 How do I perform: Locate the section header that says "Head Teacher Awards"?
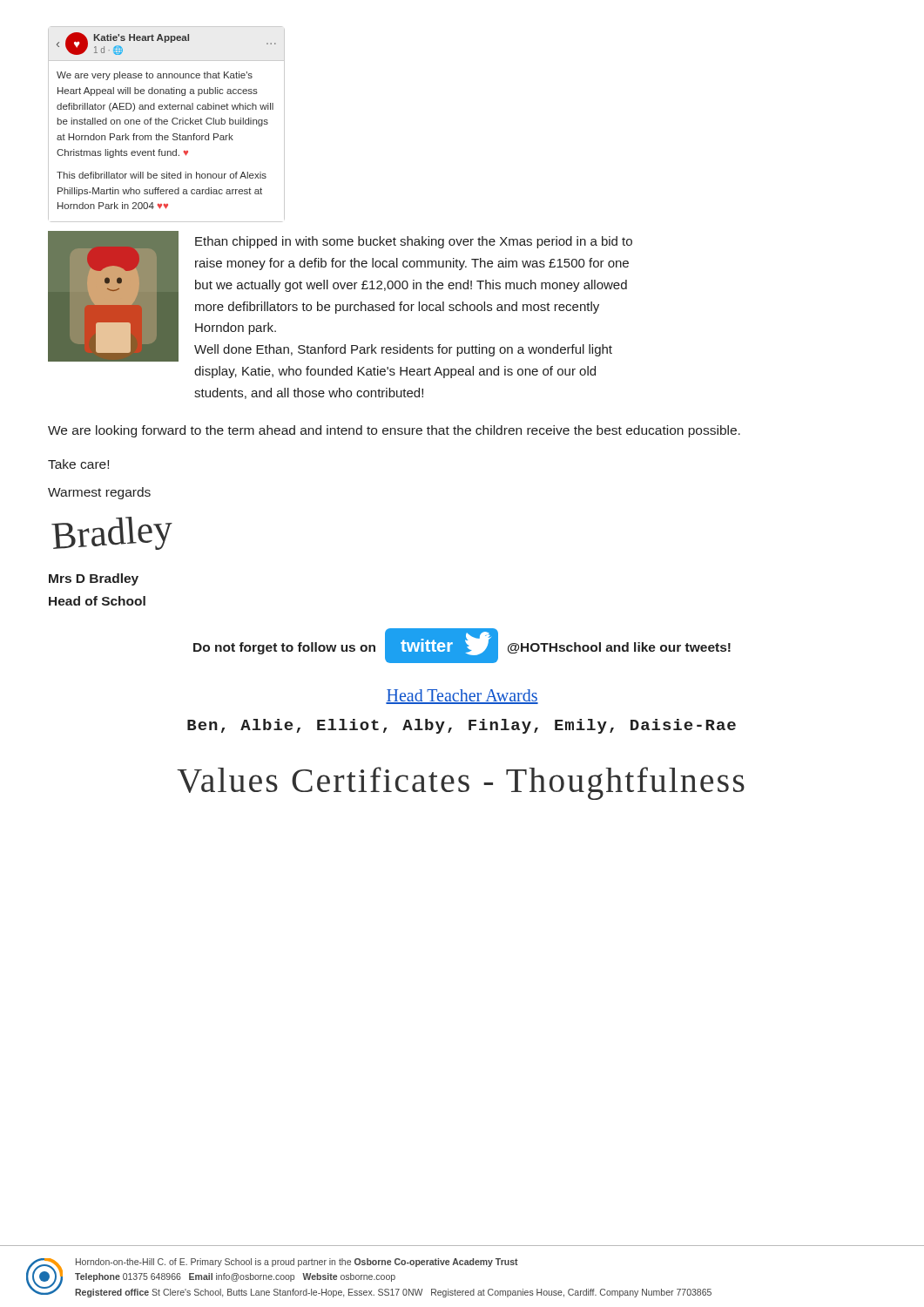462,696
